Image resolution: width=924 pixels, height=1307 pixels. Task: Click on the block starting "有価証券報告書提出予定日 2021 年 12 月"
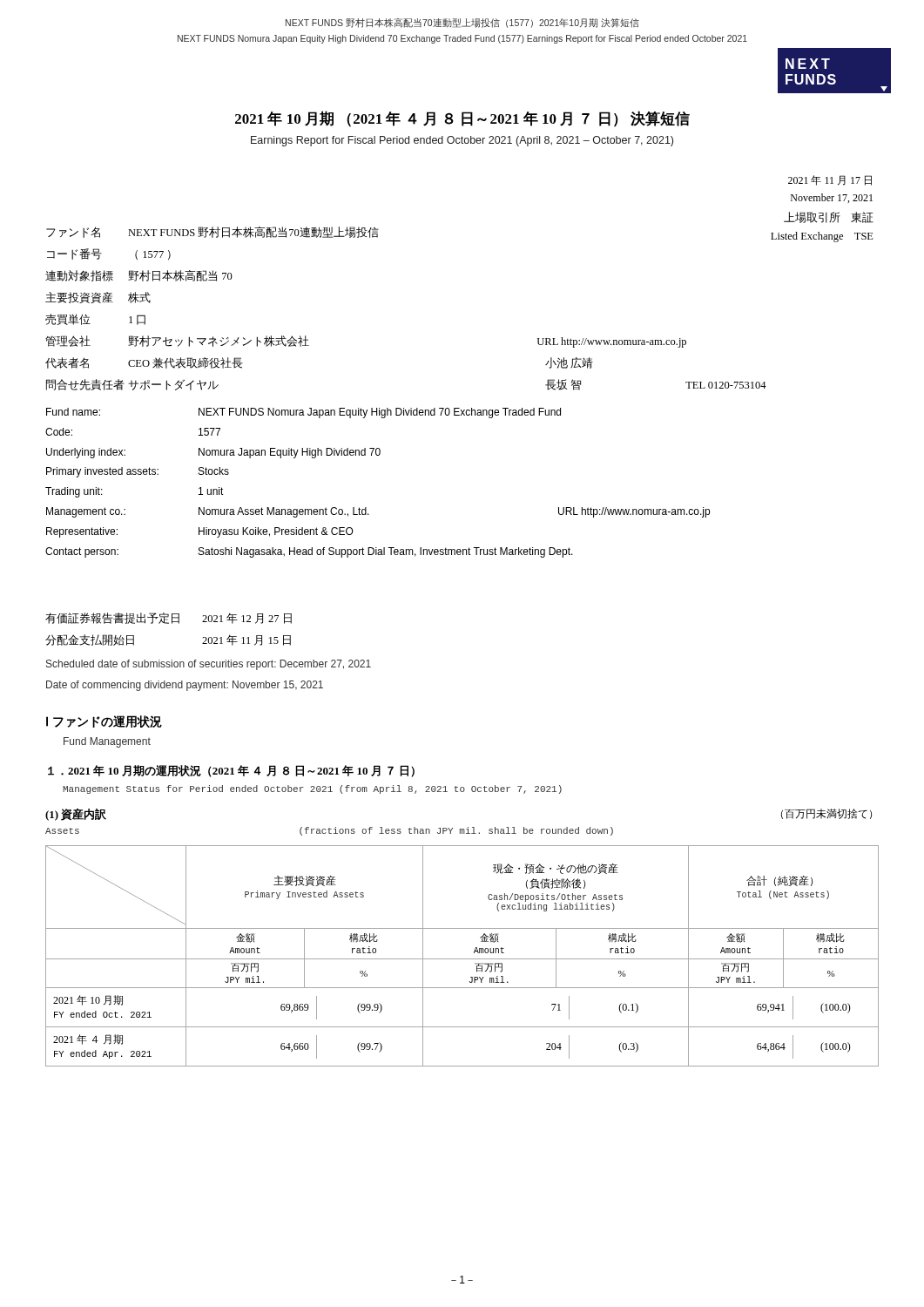tap(169, 618)
